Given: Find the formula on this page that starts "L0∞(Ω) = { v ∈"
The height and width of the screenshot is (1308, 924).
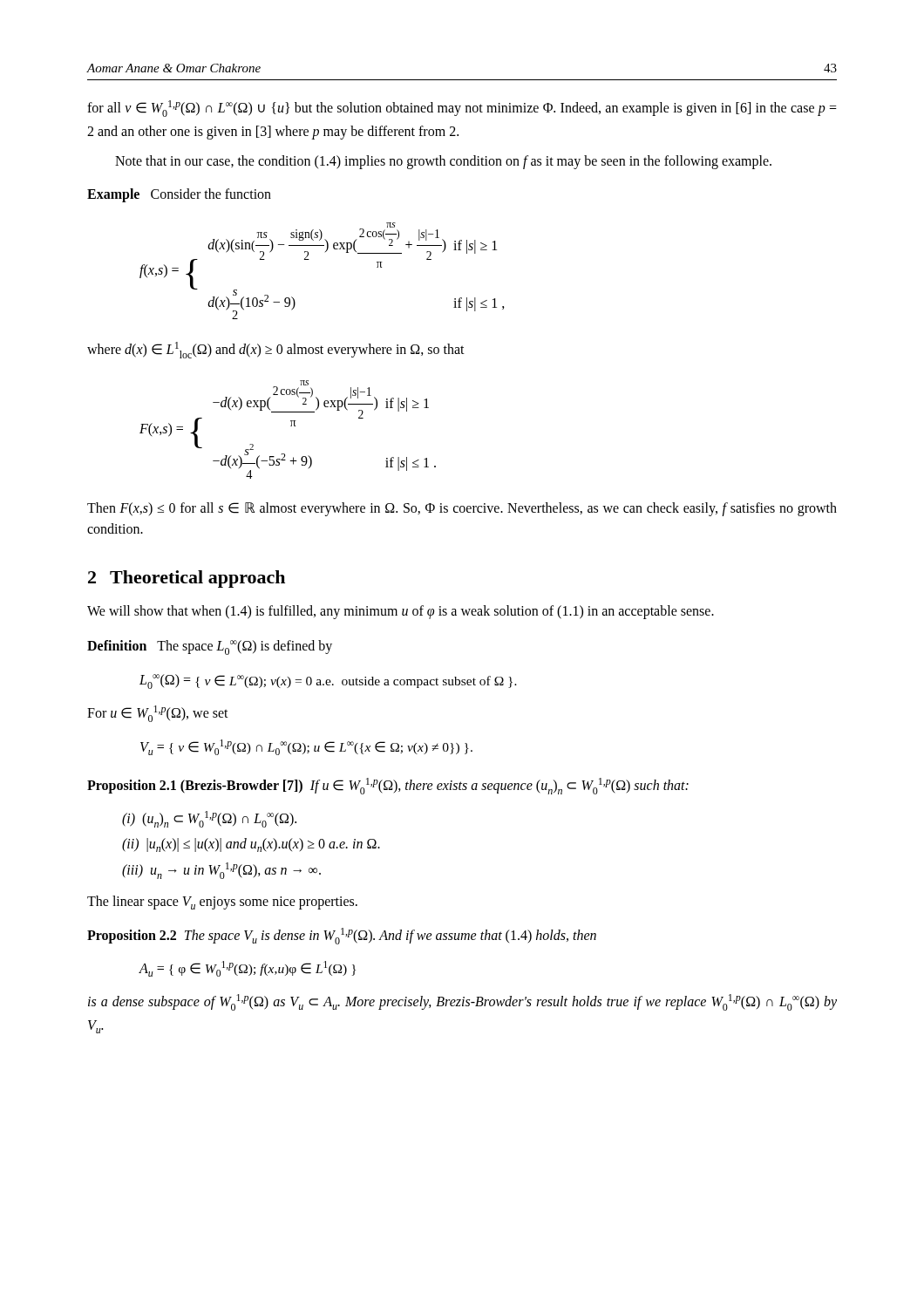Looking at the screenshot, I should [488, 681].
